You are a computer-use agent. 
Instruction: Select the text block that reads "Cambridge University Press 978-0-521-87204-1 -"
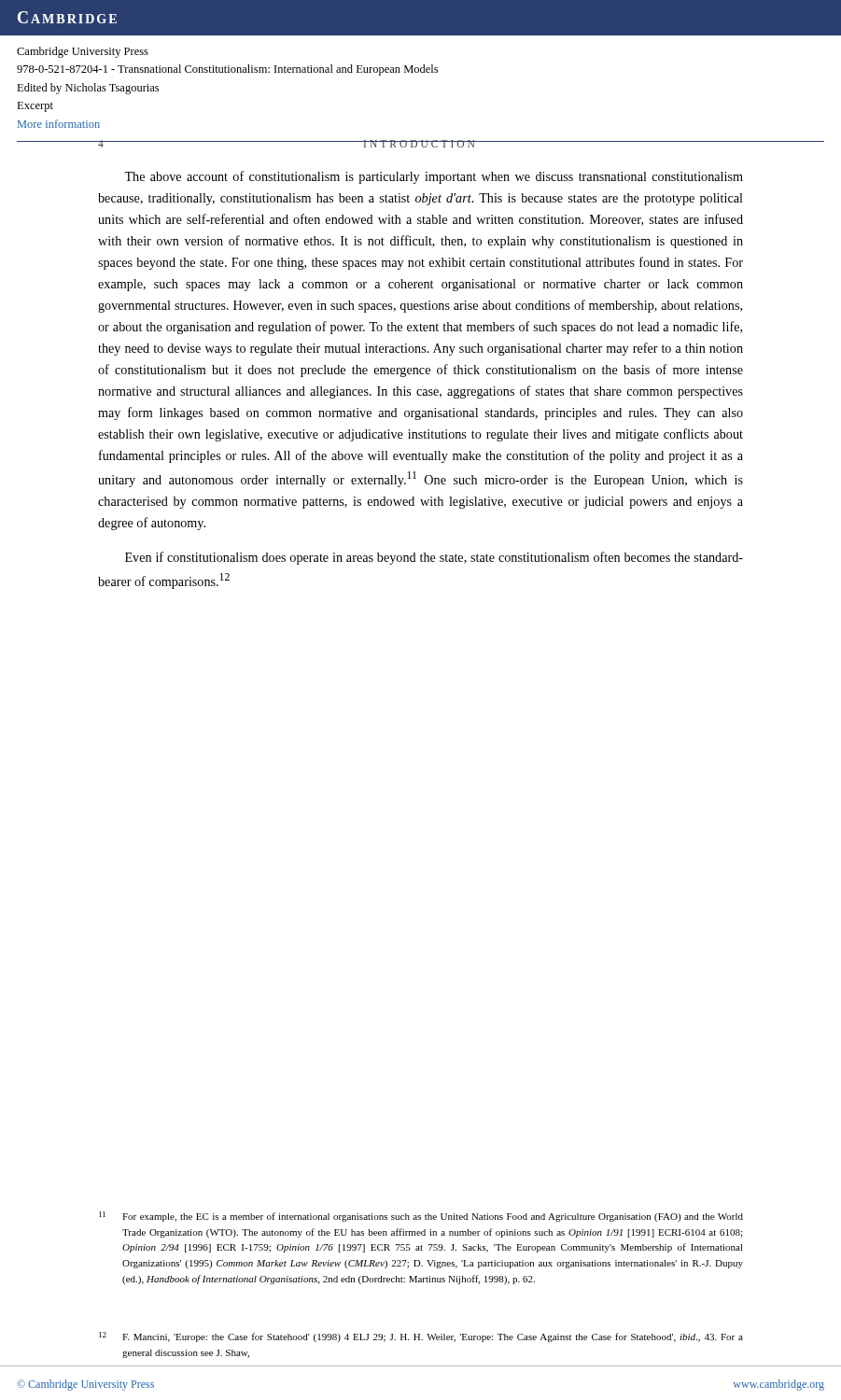83,52
